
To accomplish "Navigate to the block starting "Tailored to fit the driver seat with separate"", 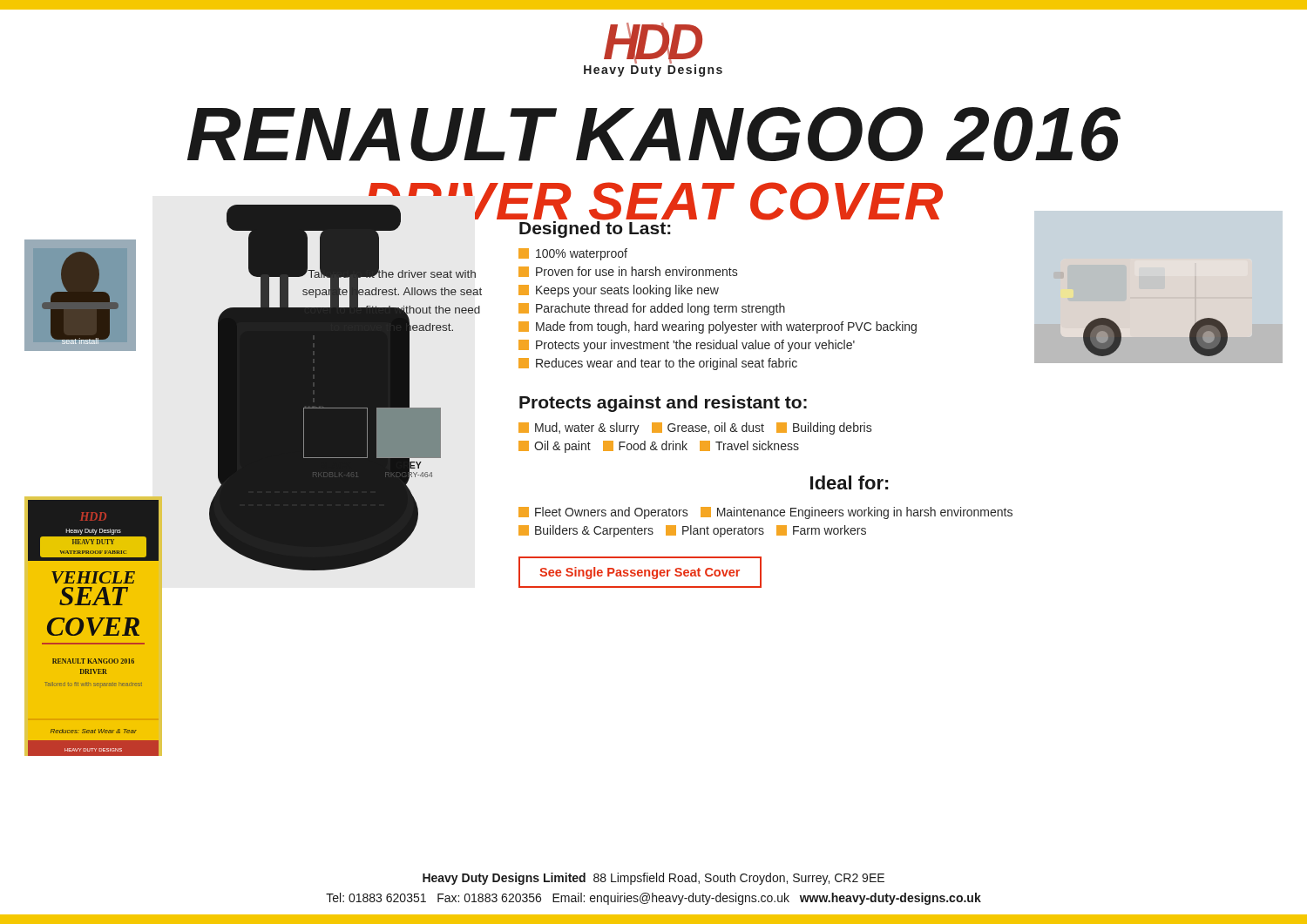I will (x=392, y=300).
